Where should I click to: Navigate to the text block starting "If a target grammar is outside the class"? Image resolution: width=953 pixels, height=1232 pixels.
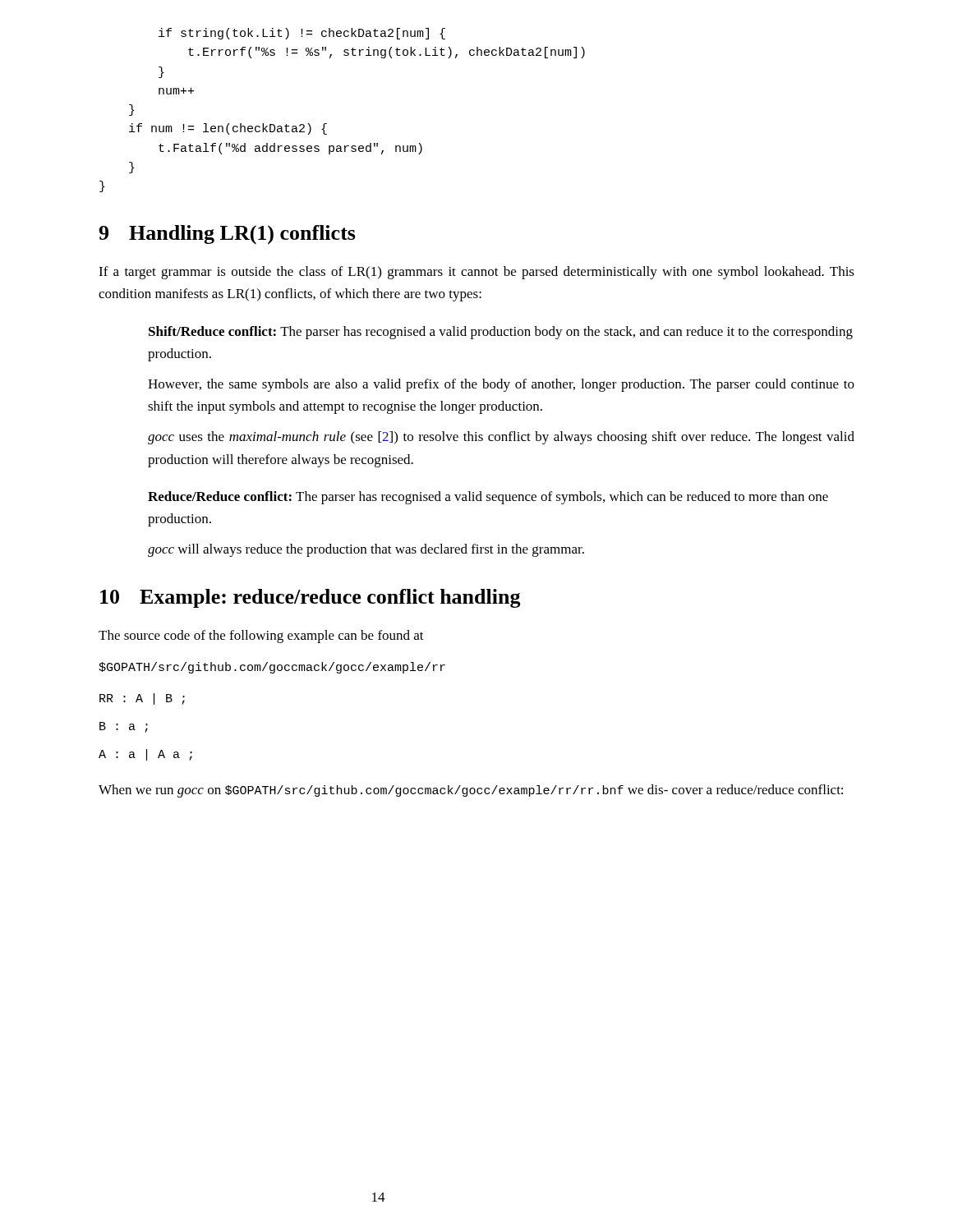(476, 283)
